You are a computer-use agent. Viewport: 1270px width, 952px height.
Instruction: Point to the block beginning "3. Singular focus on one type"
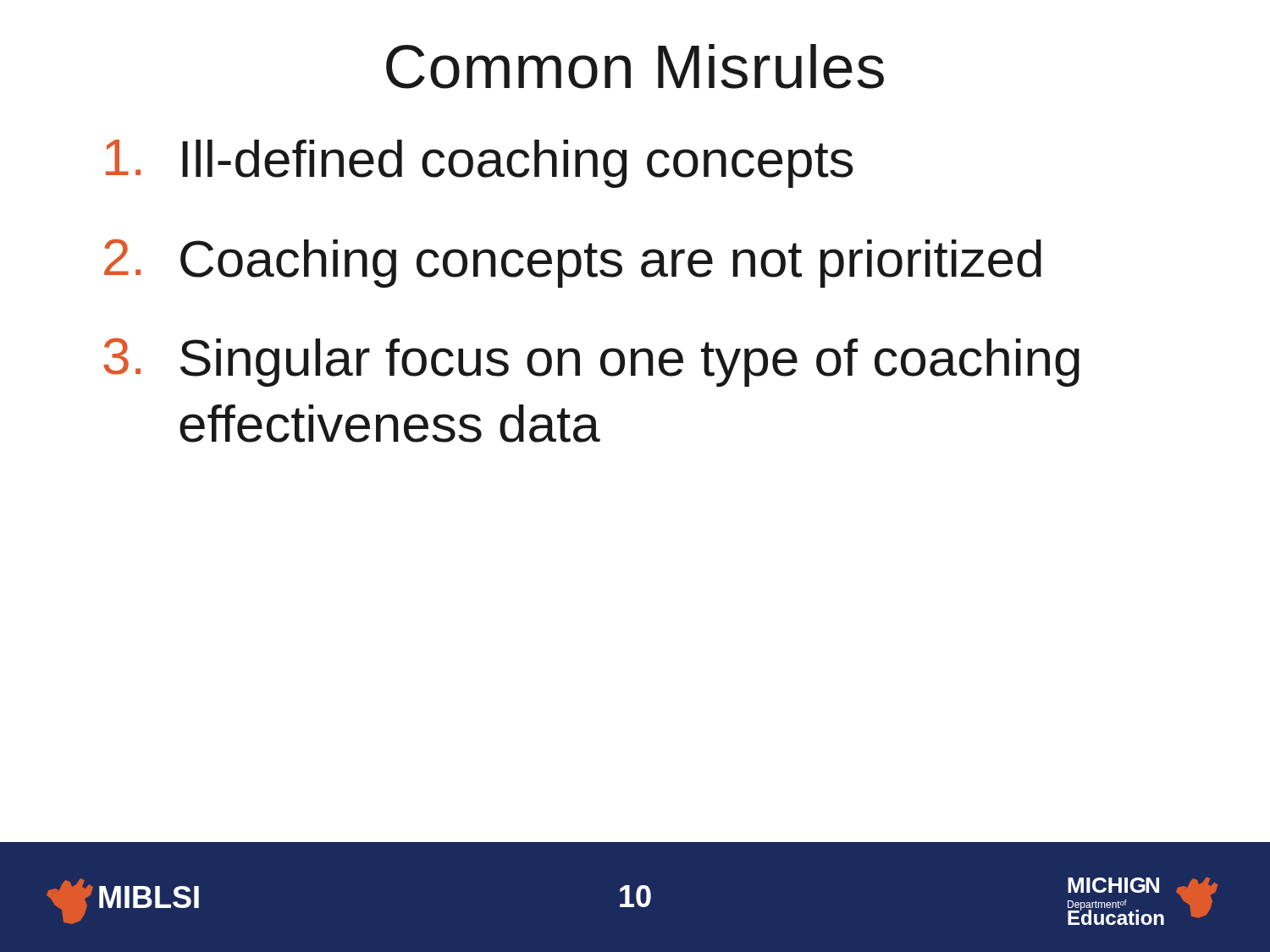coord(592,391)
